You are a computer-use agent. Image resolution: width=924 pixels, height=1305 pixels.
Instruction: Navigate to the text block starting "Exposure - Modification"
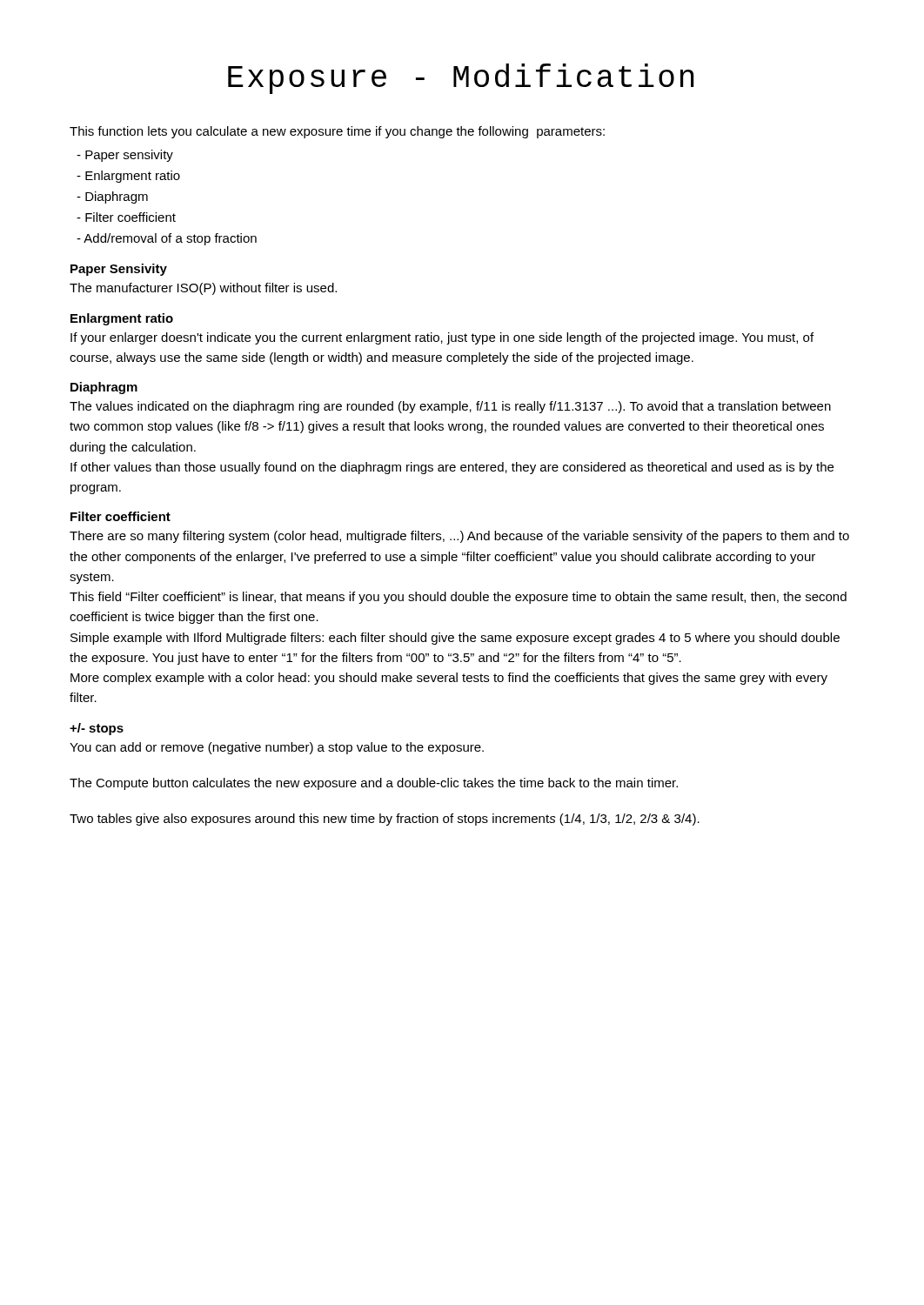click(462, 79)
